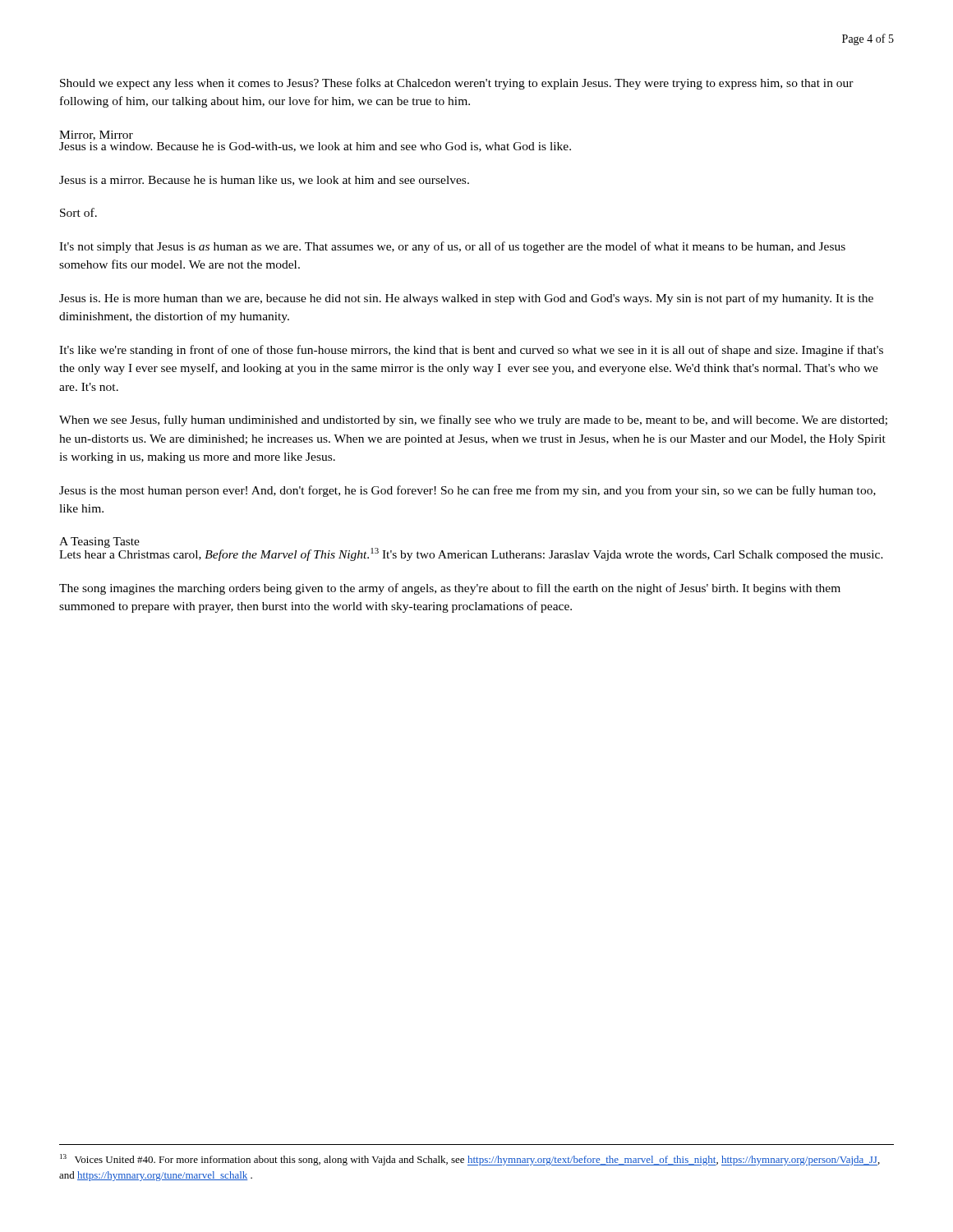Screen dimensions: 1232x953
Task: Click on the text block that says "Should we expect any less when"
Action: [x=456, y=92]
